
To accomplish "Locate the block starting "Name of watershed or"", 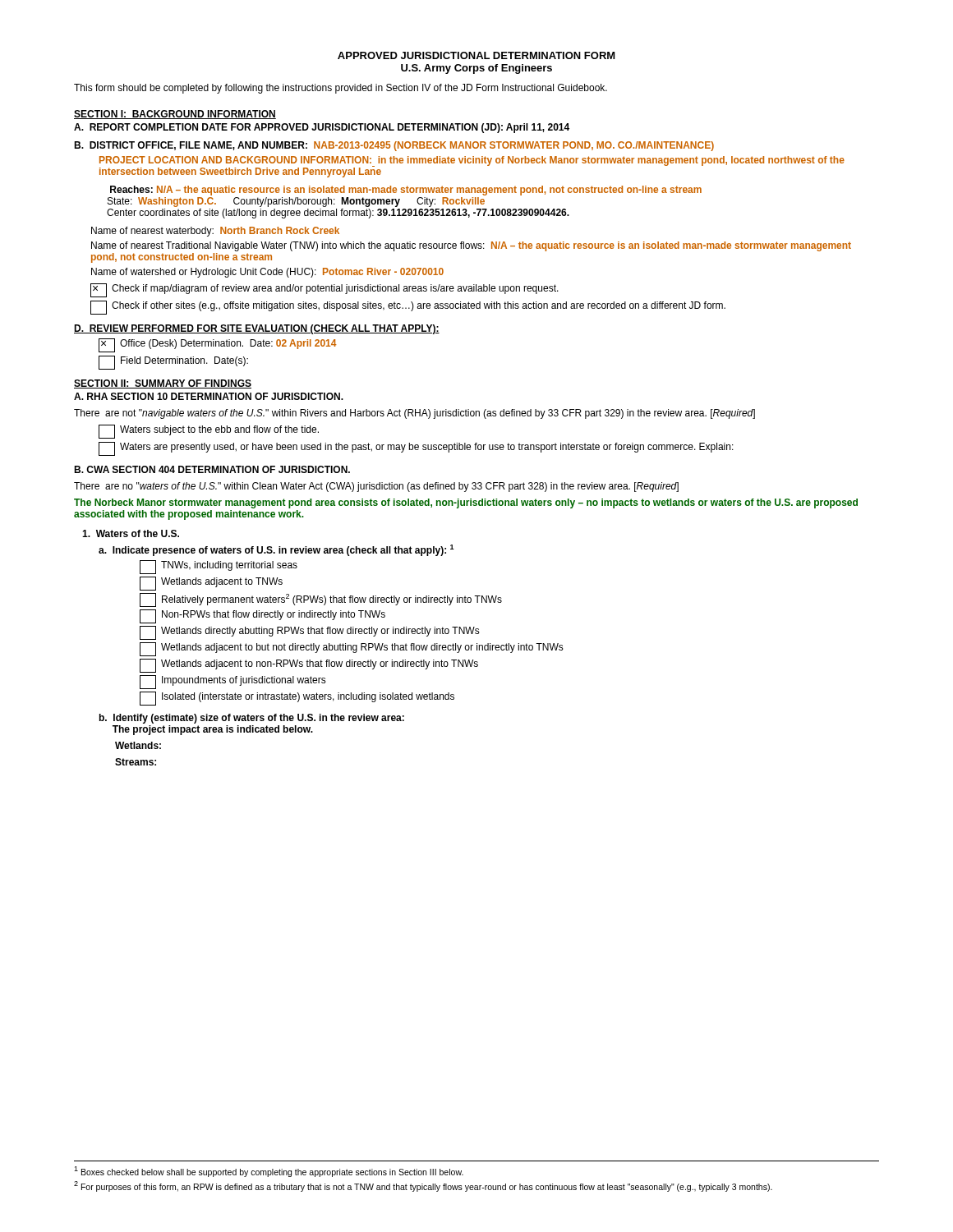I will click(x=267, y=272).
